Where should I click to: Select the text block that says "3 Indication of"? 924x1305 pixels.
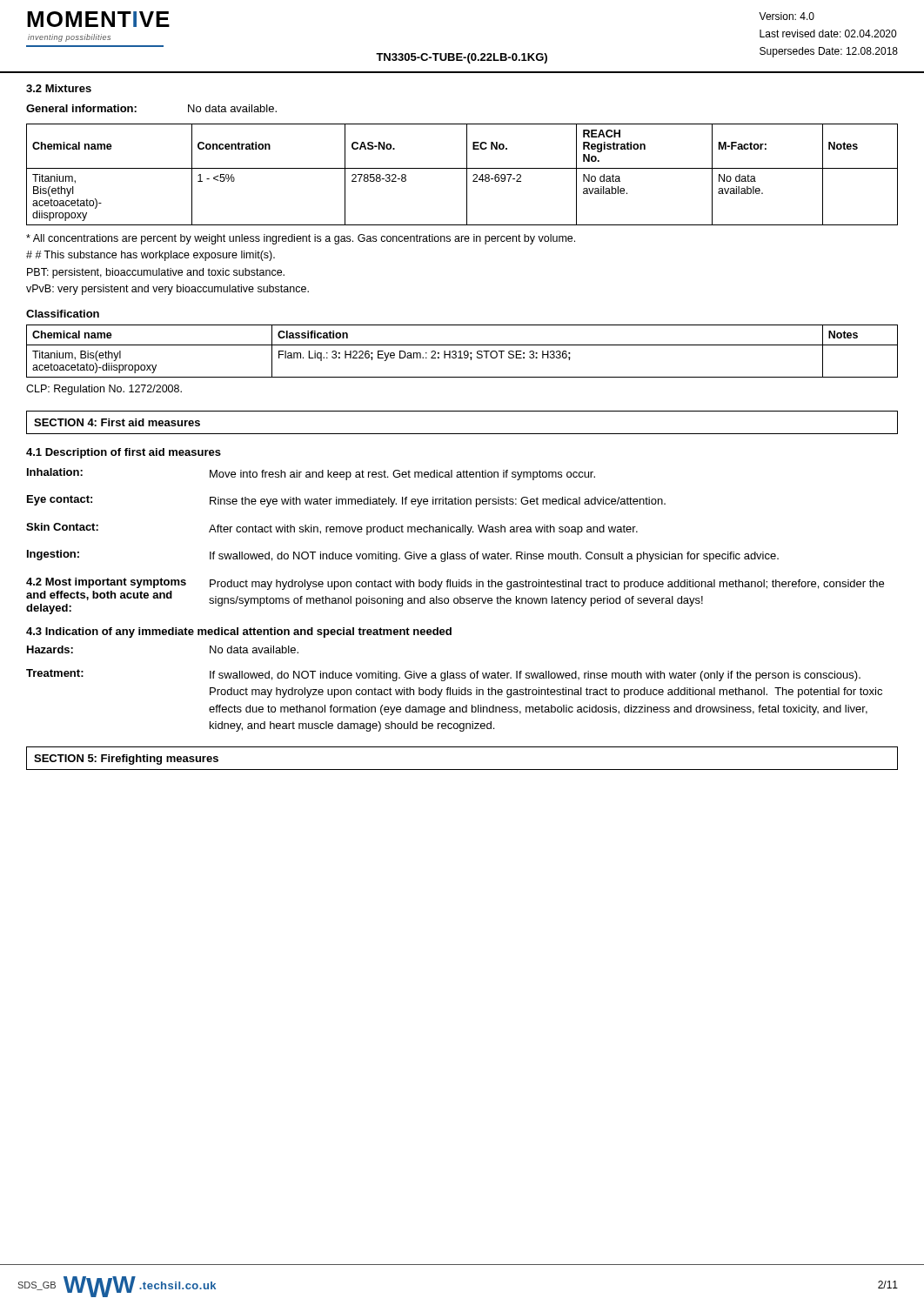pos(239,631)
